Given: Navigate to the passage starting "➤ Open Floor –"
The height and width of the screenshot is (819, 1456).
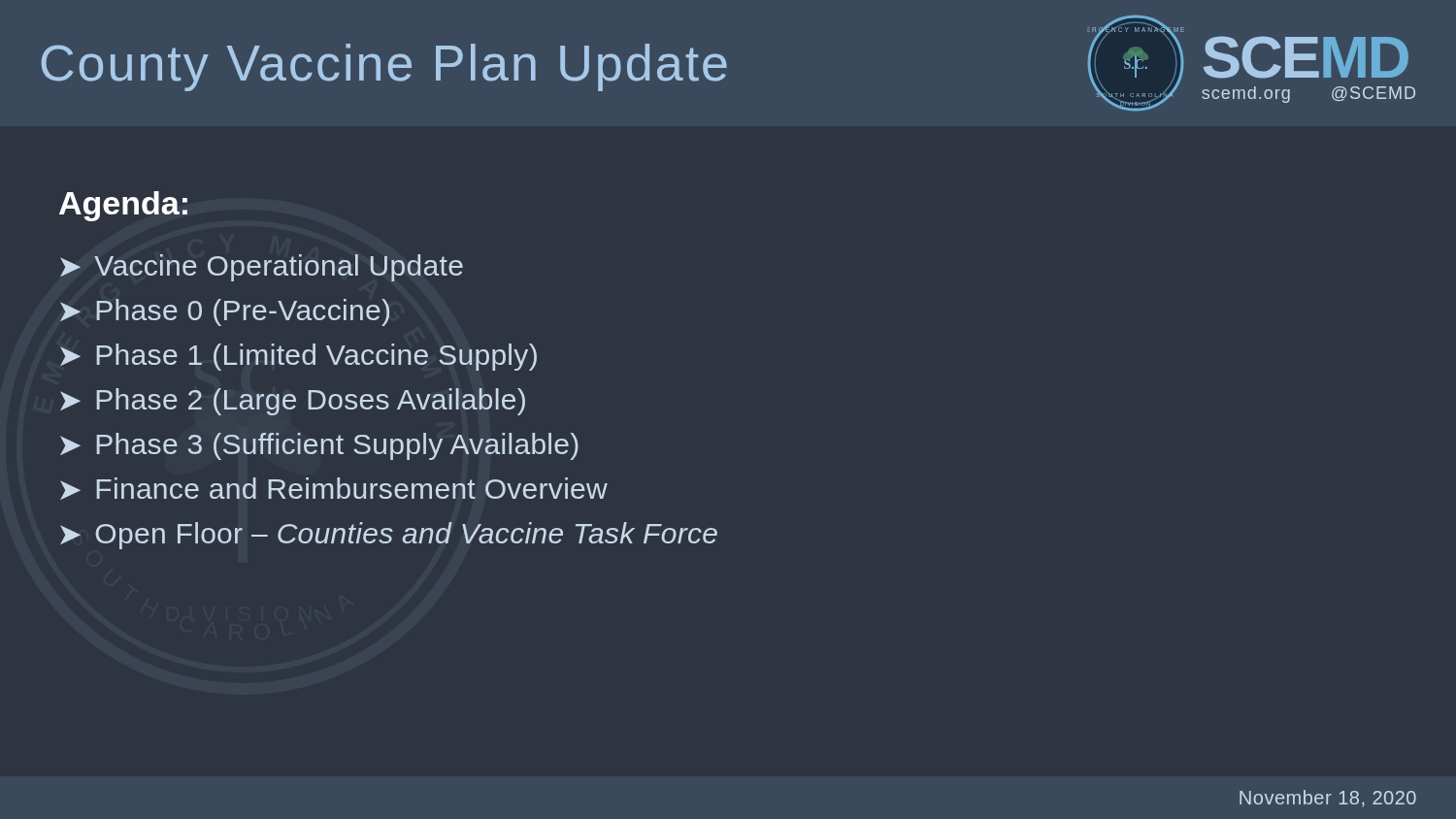Looking at the screenshot, I should point(388,534).
